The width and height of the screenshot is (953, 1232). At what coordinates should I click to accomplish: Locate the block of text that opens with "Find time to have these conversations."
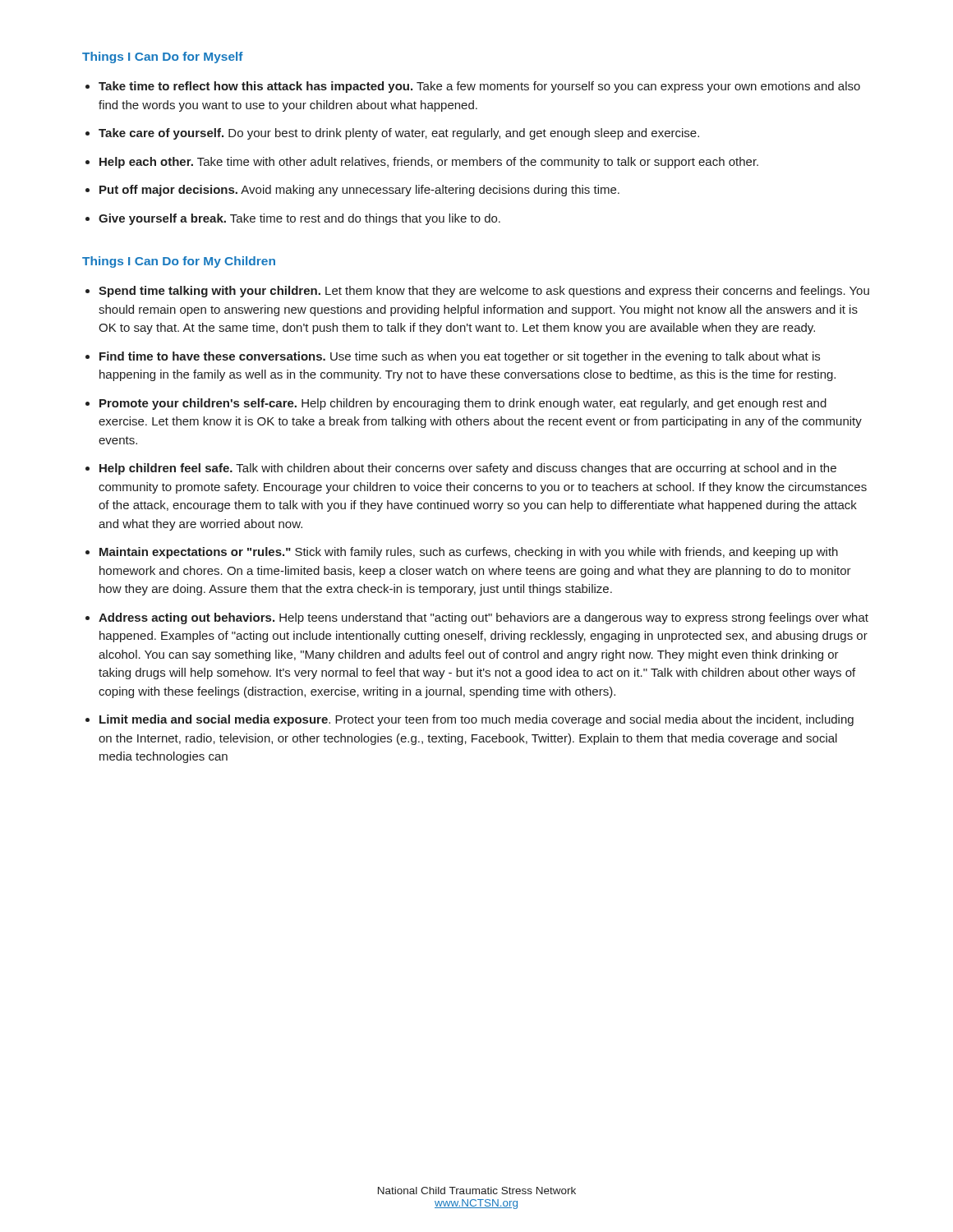(x=485, y=366)
